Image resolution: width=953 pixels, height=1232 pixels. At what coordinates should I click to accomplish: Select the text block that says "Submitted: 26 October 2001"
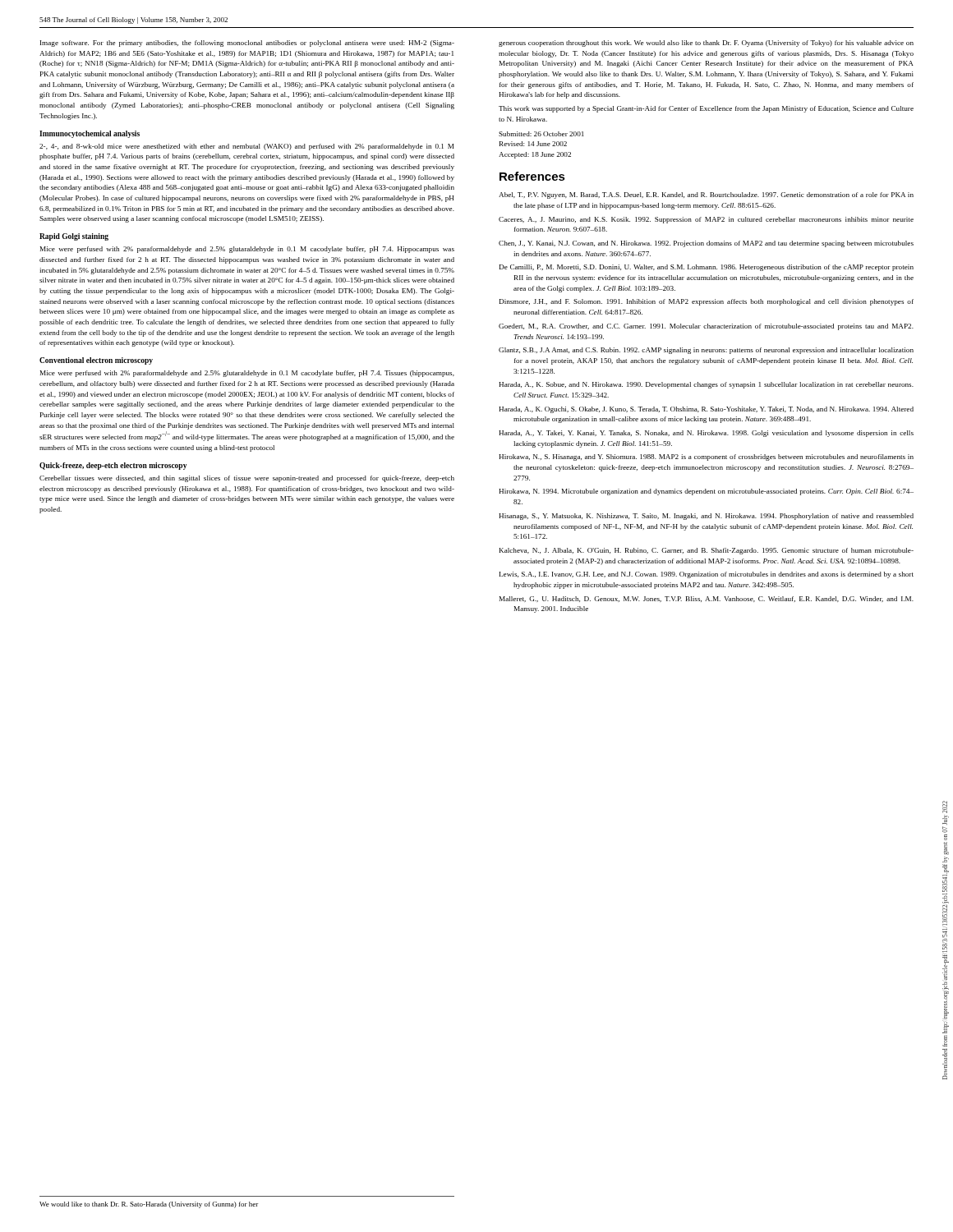tap(542, 144)
